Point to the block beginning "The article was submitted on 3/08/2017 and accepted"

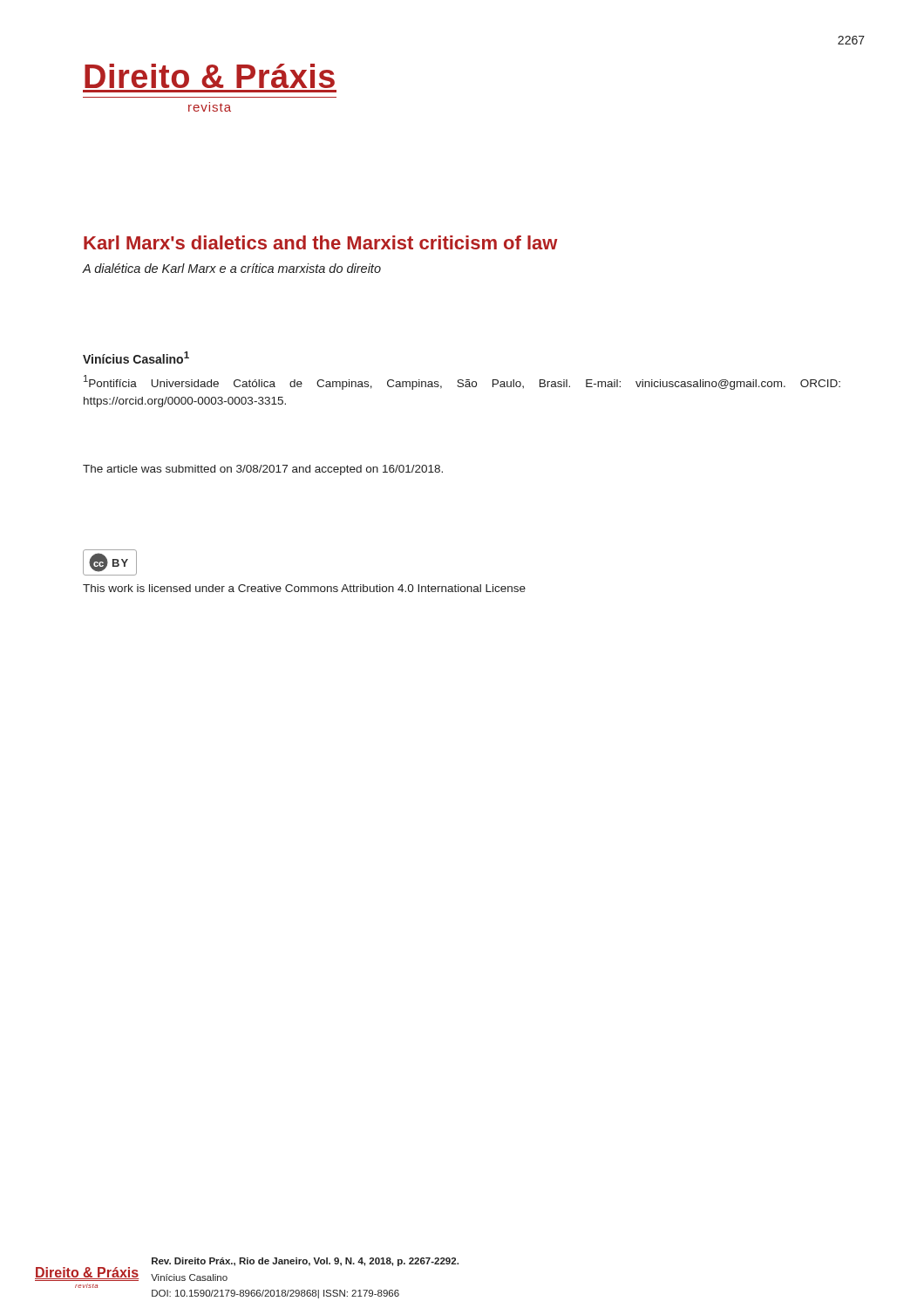tap(263, 469)
